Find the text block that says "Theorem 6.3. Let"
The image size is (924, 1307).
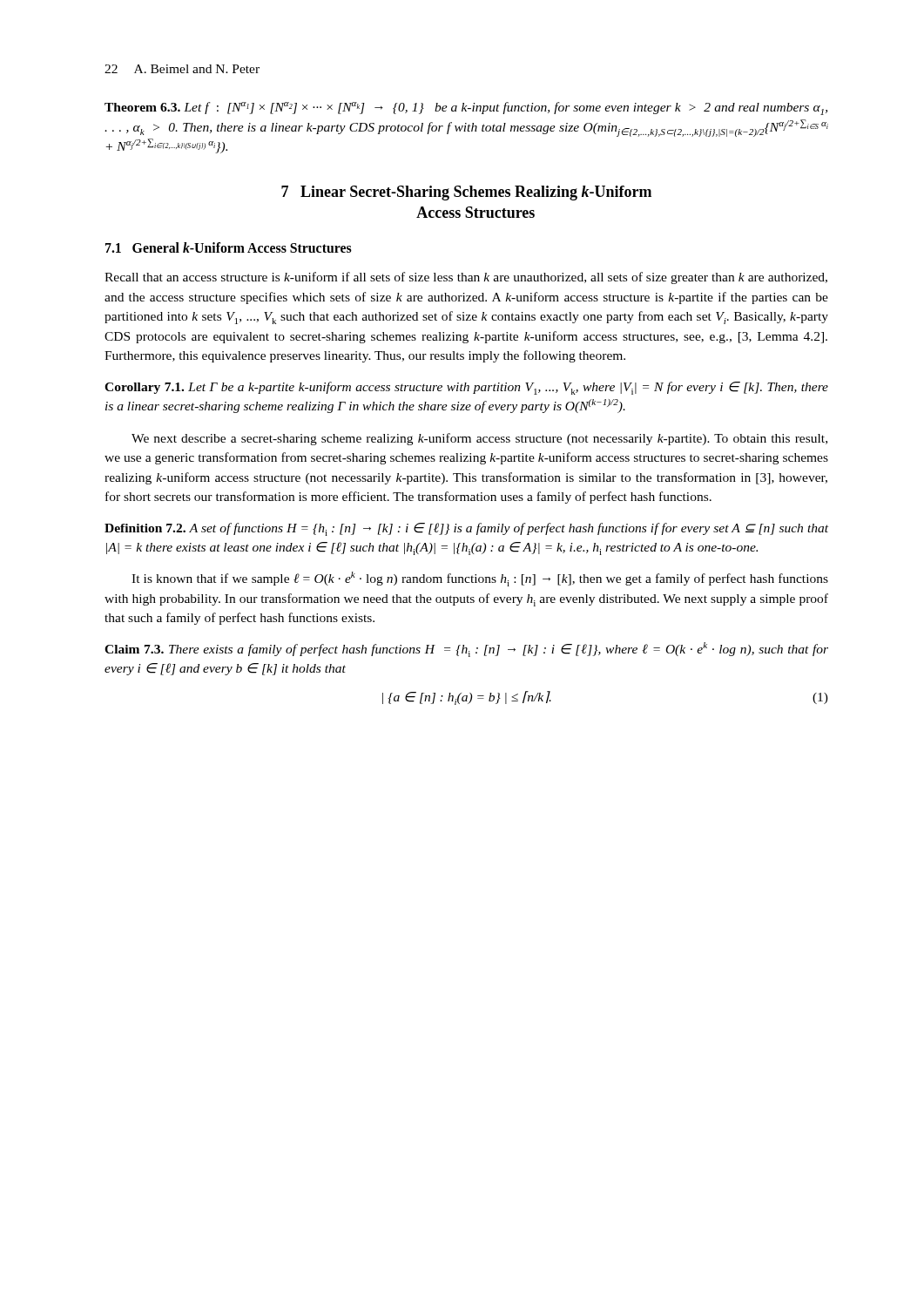466,127
